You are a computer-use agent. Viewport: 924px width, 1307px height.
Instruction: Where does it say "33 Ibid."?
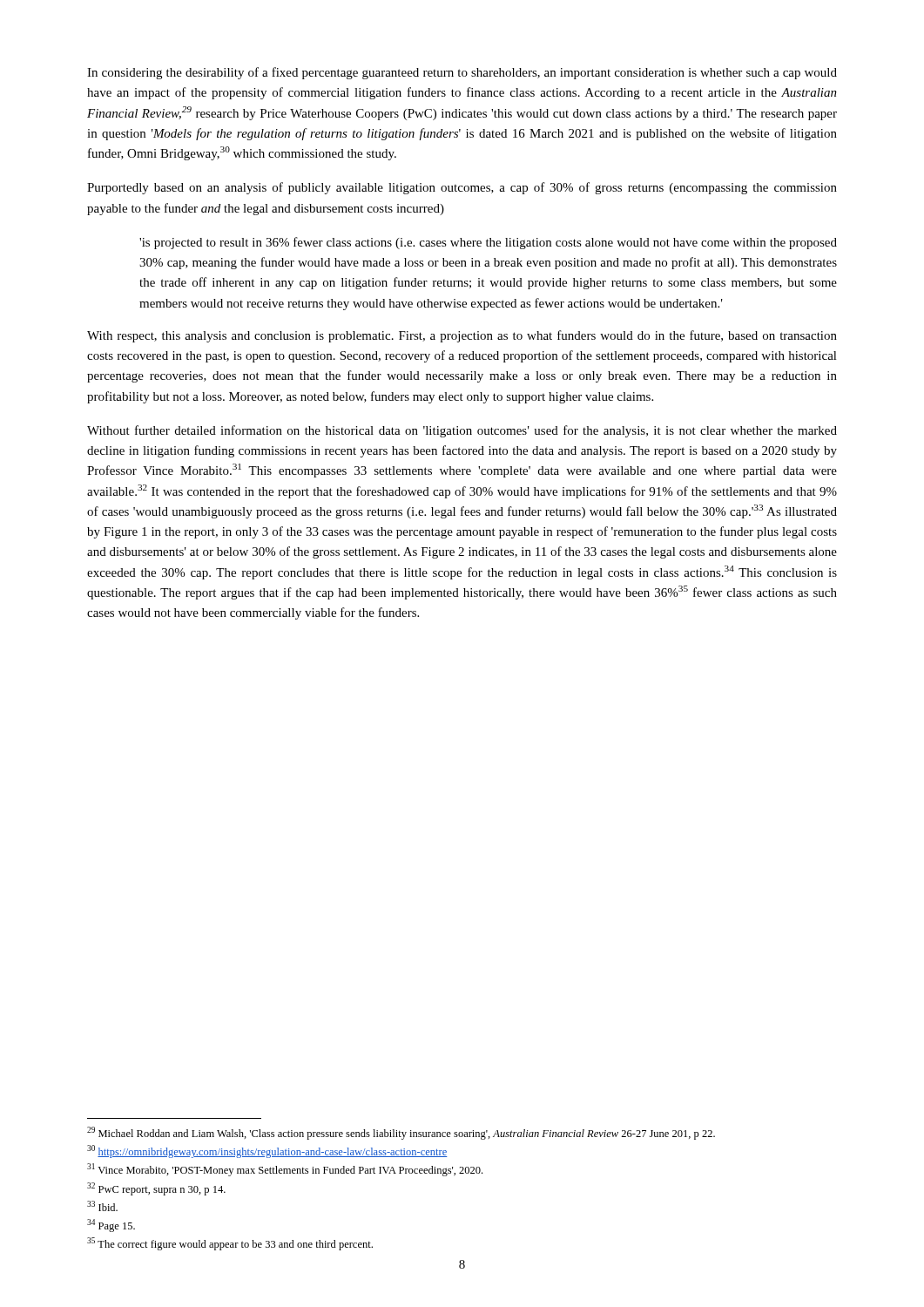pyautogui.click(x=103, y=1206)
